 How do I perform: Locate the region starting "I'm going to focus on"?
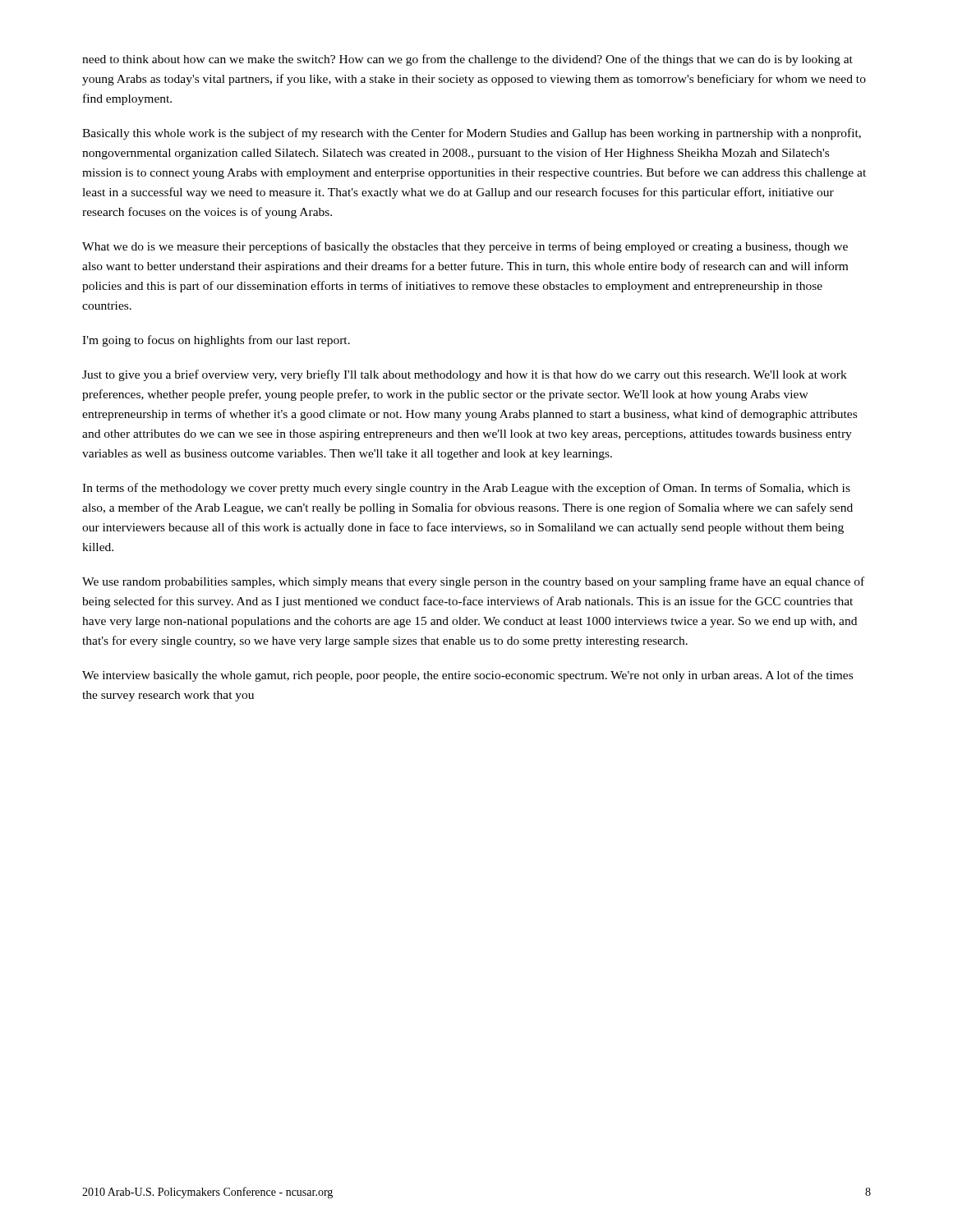[216, 340]
